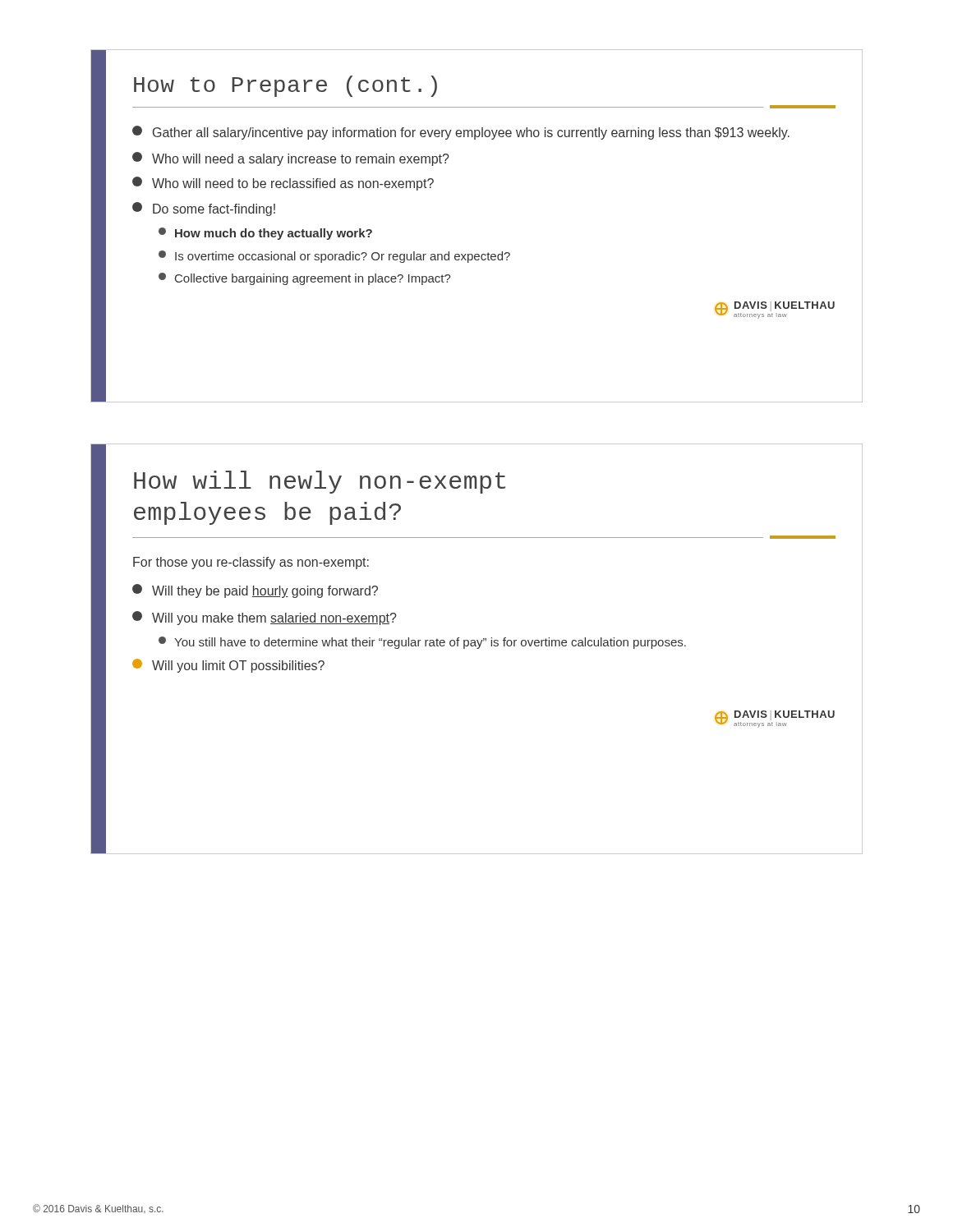Locate the block of text that opens with "Who will need to be"
This screenshot has height=1232, width=953.
coord(283,184)
